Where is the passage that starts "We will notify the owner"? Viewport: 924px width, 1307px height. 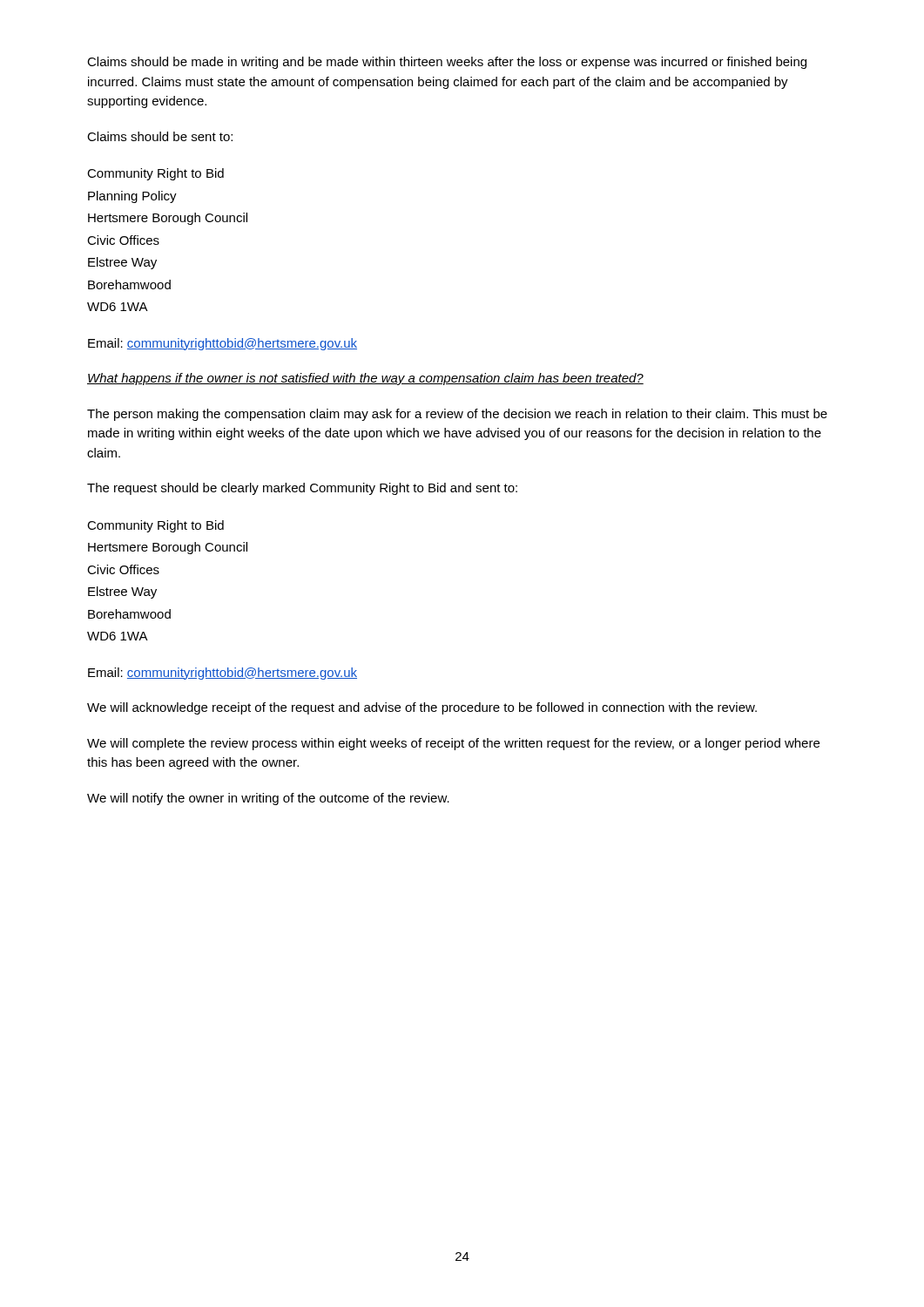tap(269, 797)
